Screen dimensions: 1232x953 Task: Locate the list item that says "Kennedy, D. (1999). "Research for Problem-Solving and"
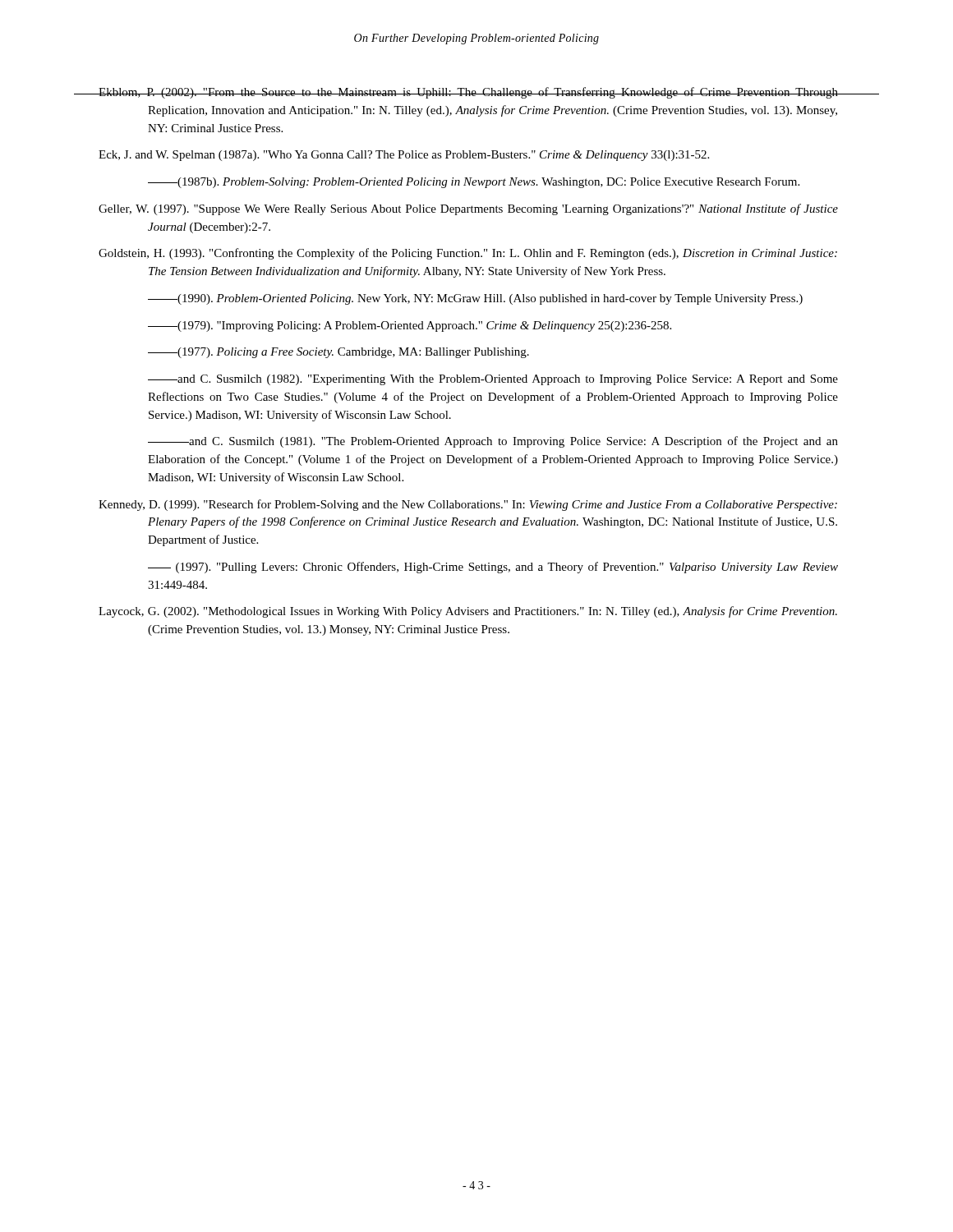(x=468, y=522)
